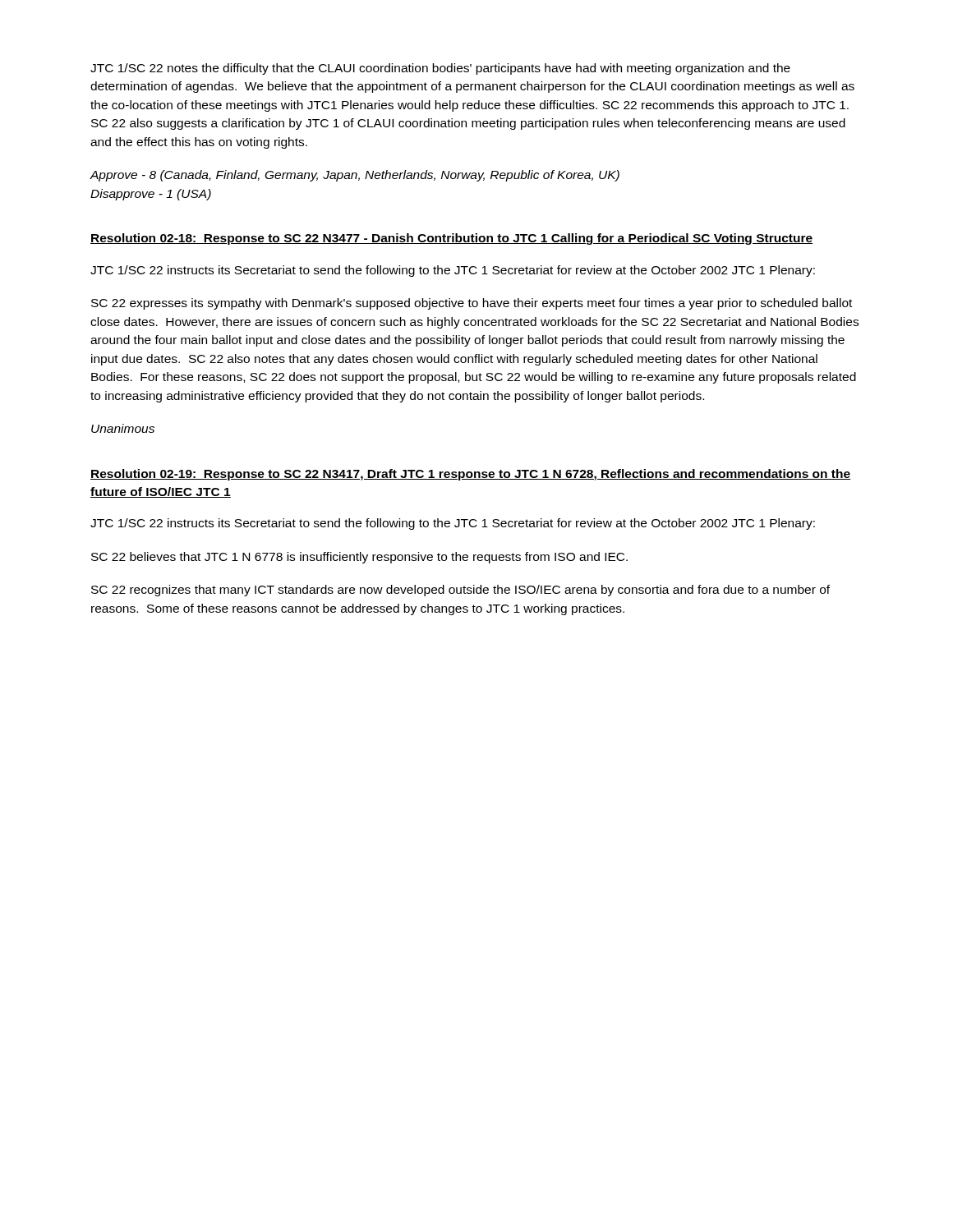Click the section header that begins "Resolution 02-18: Response to SC"
953x1232 pixels.
[451, 238]
